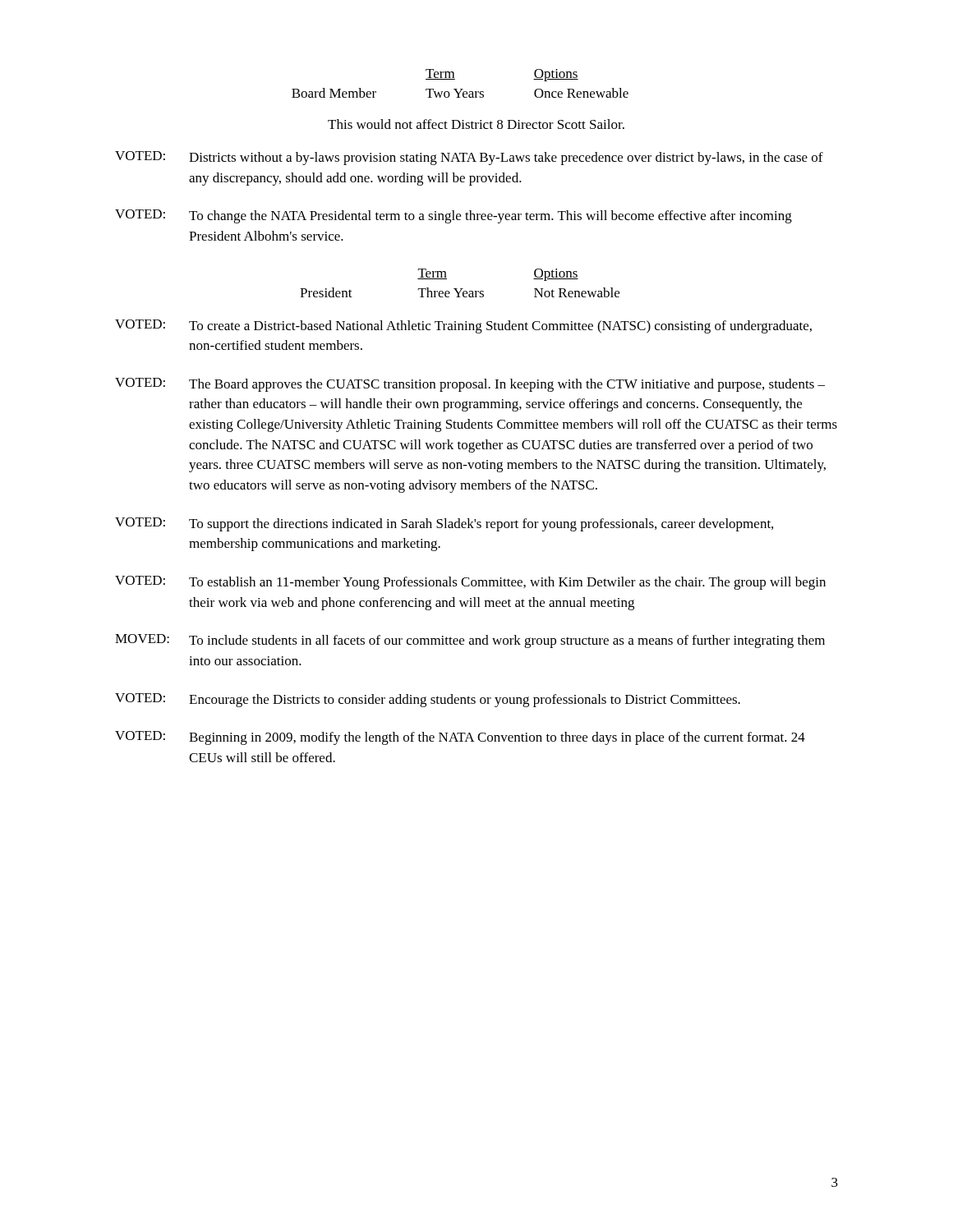Locate the text block that says "This would not affect District 8 Director Scott"
Viewport: 953px width, 1232px height.
(476, 124)
